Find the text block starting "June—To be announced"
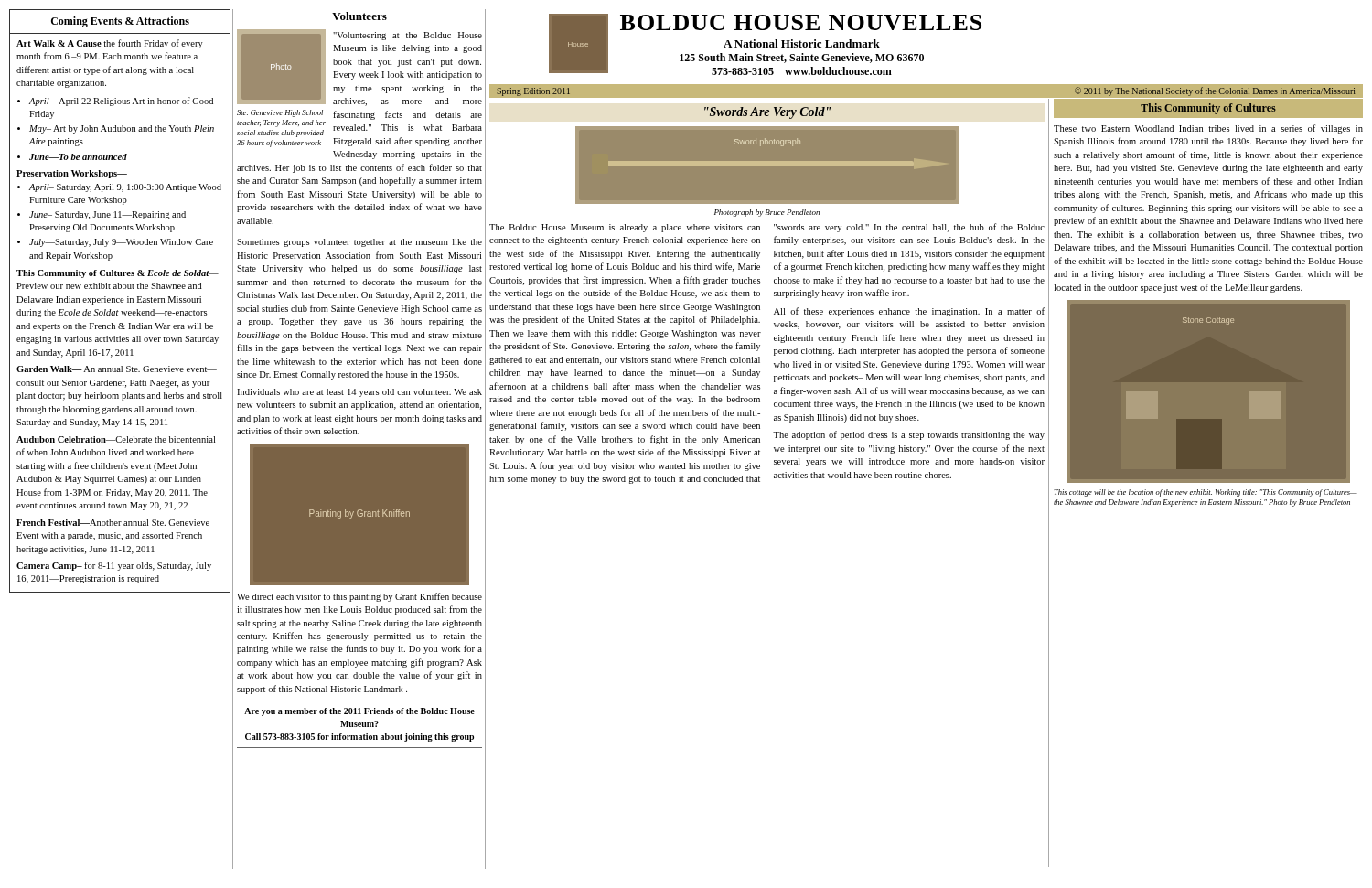This screenshot has height=888, width=1372. [78, 157]
